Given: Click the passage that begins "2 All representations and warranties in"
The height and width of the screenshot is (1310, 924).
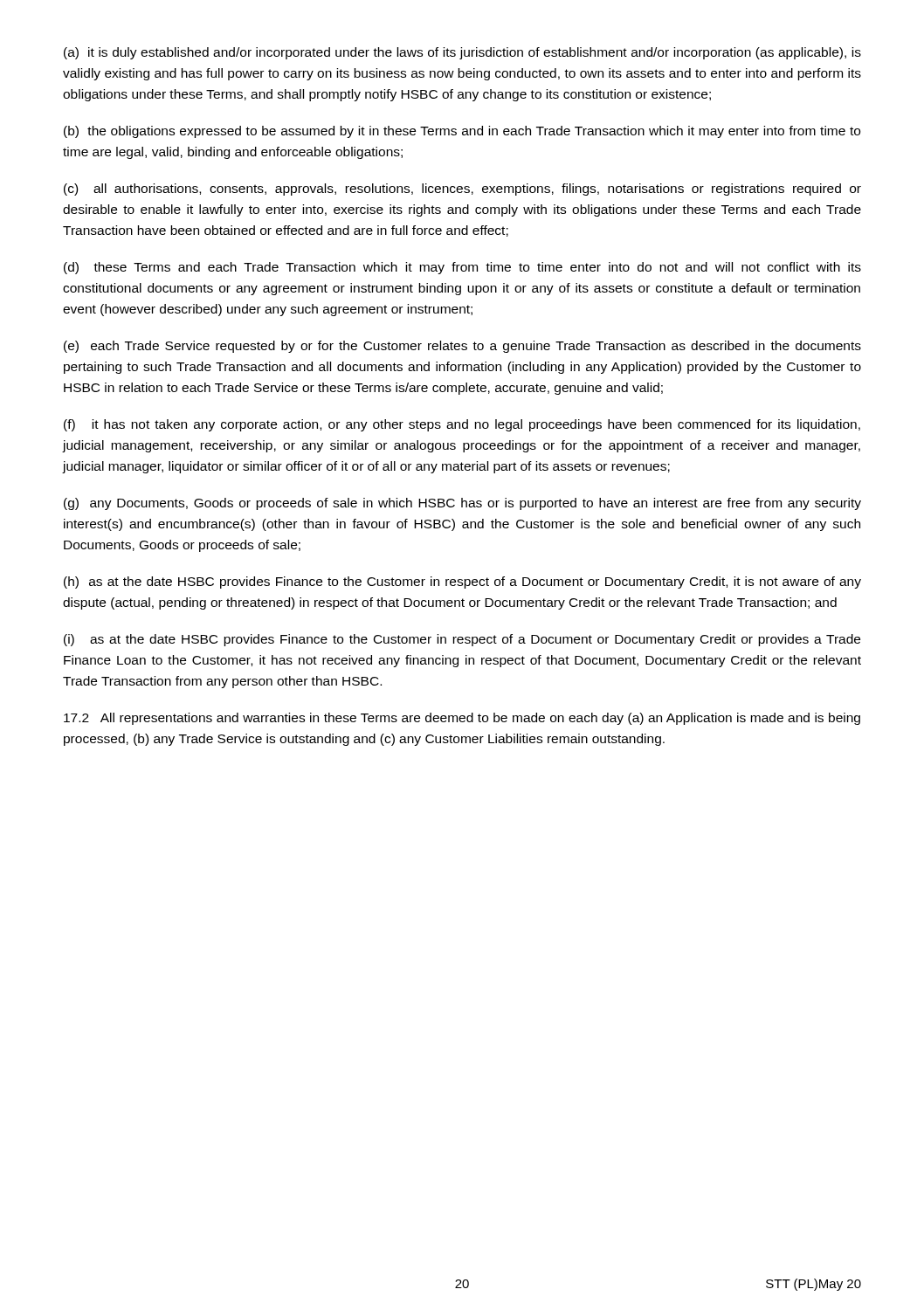Looking at the screenshot, I should [x=462, y=728].
